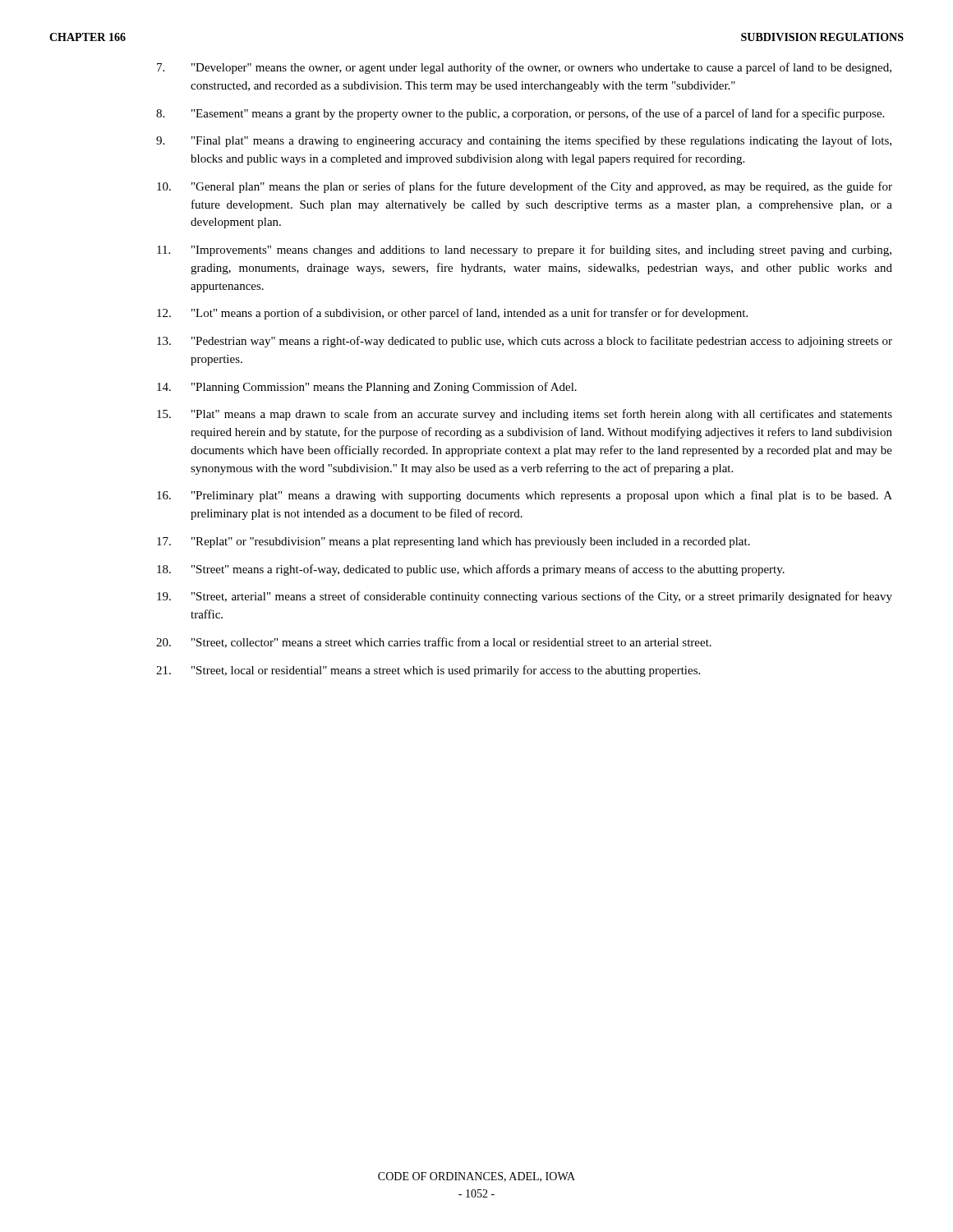953x1232 pixels.
Task: Point to the element starting "15."Plat" means a map drawn"
Action: (x=524, y=442)
